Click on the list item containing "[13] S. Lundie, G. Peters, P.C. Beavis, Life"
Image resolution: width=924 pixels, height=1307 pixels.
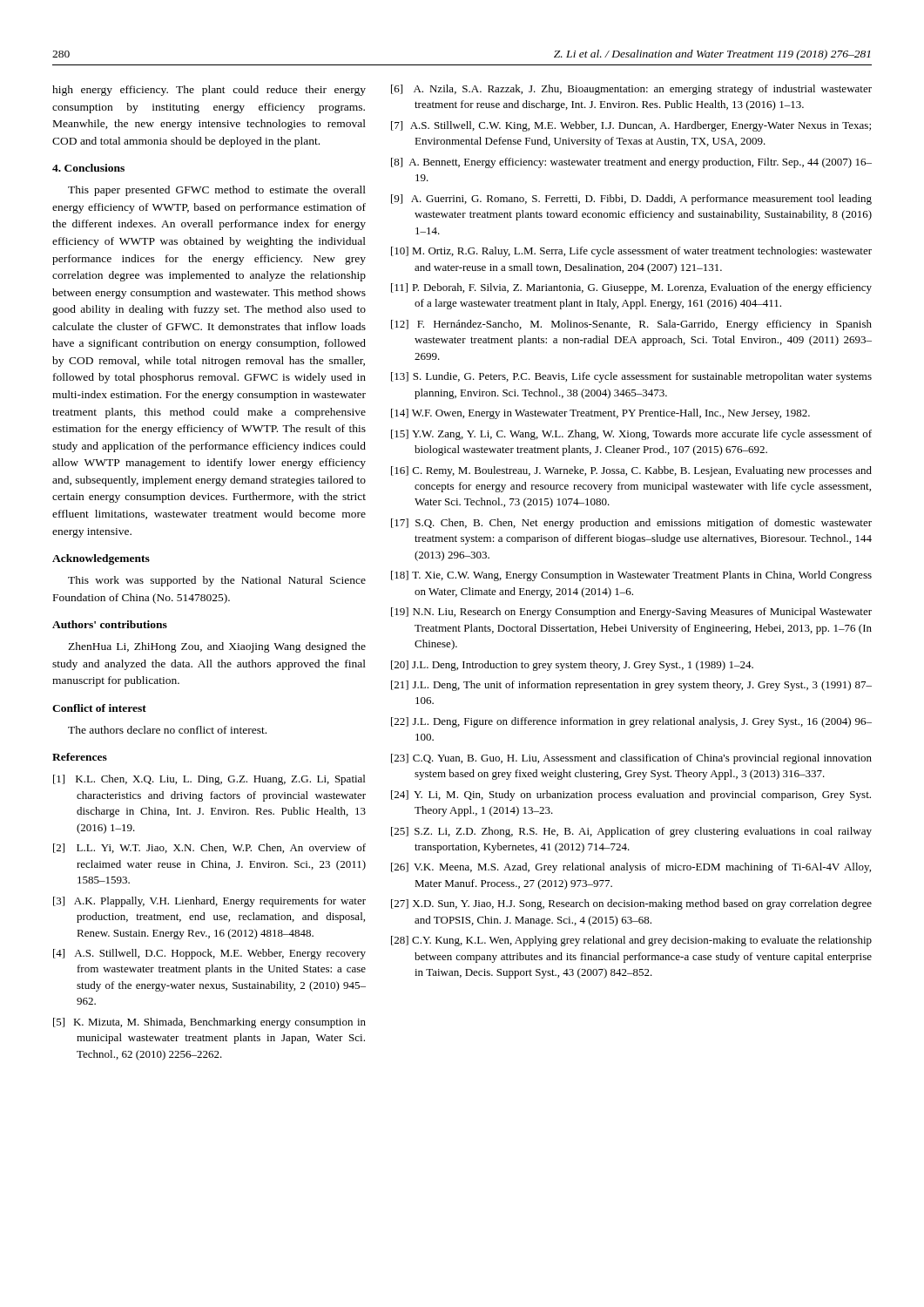tap(631, 384)
